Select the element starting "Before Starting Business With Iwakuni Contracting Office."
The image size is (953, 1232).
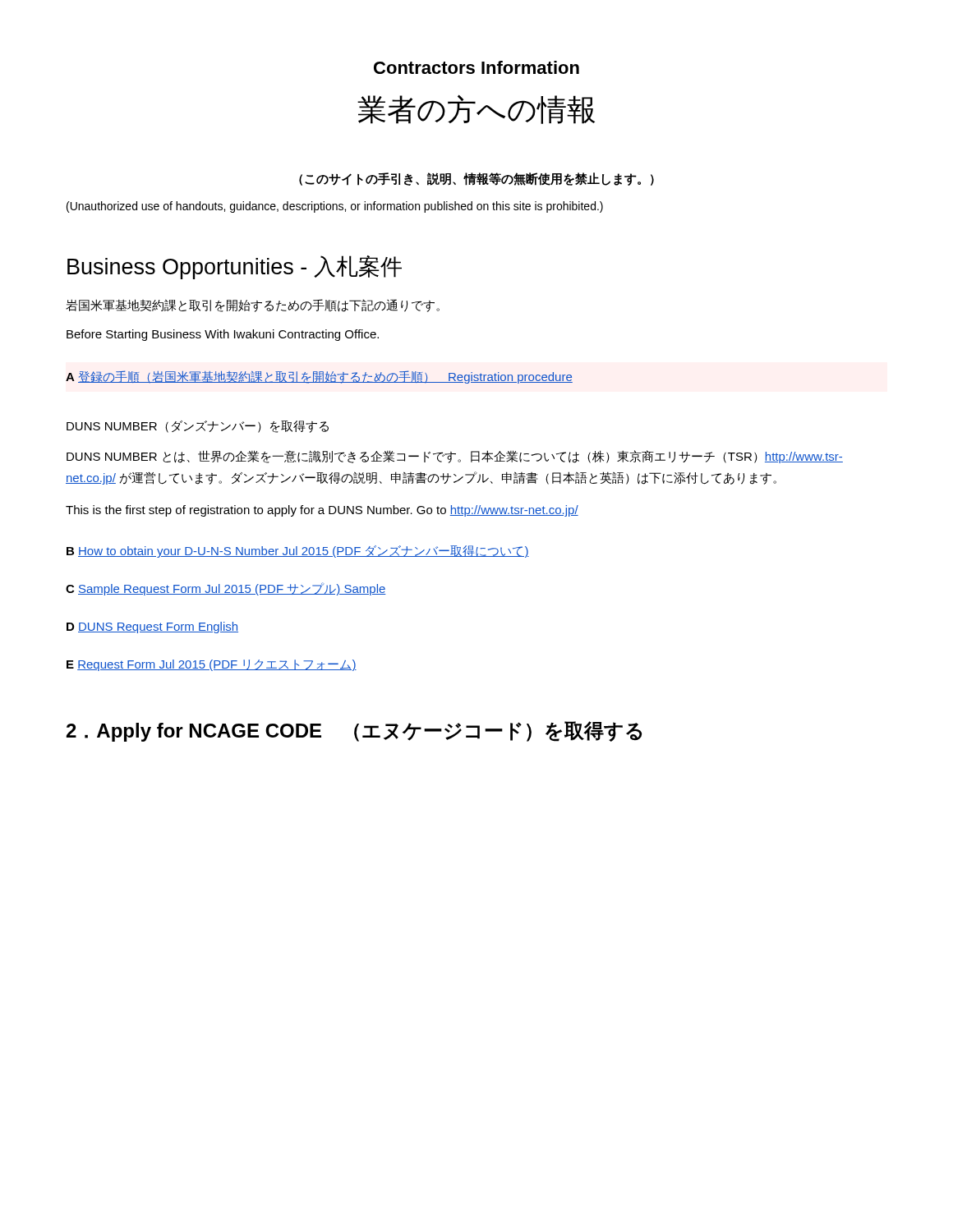click(223, 334)
